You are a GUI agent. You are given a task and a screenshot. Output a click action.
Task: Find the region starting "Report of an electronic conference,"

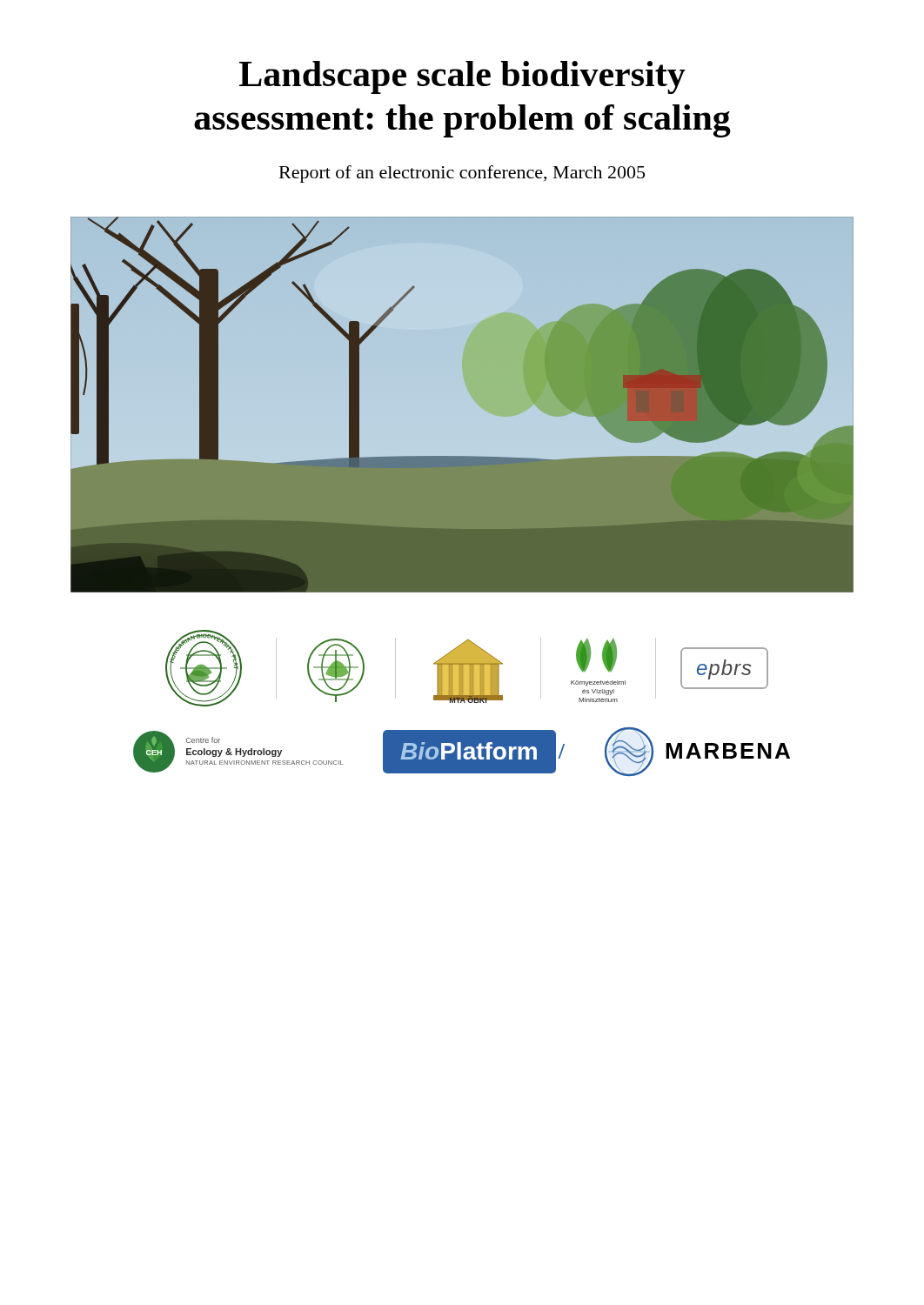click(462, 172)
